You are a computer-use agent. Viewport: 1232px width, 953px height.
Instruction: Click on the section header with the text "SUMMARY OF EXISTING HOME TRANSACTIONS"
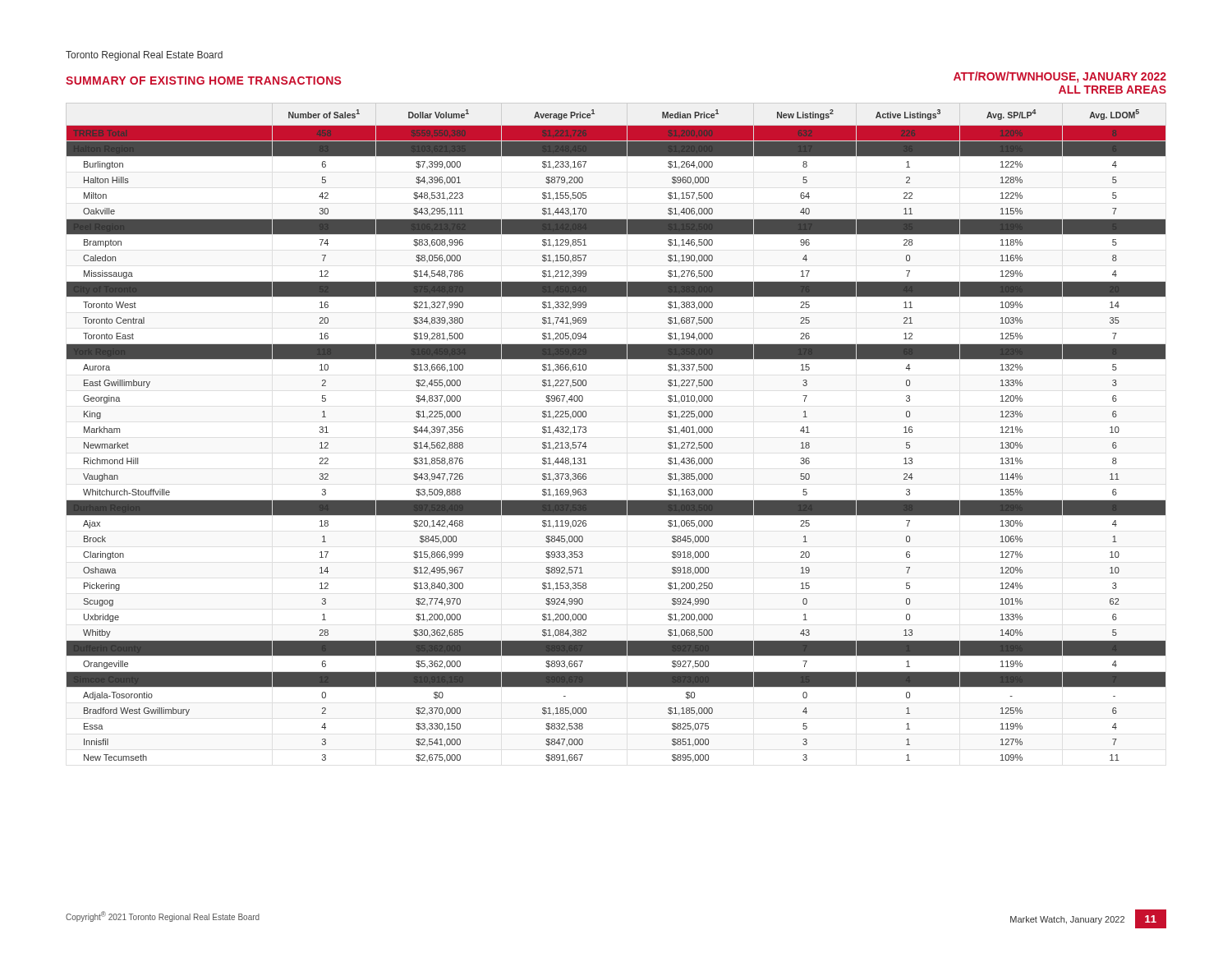204,81
